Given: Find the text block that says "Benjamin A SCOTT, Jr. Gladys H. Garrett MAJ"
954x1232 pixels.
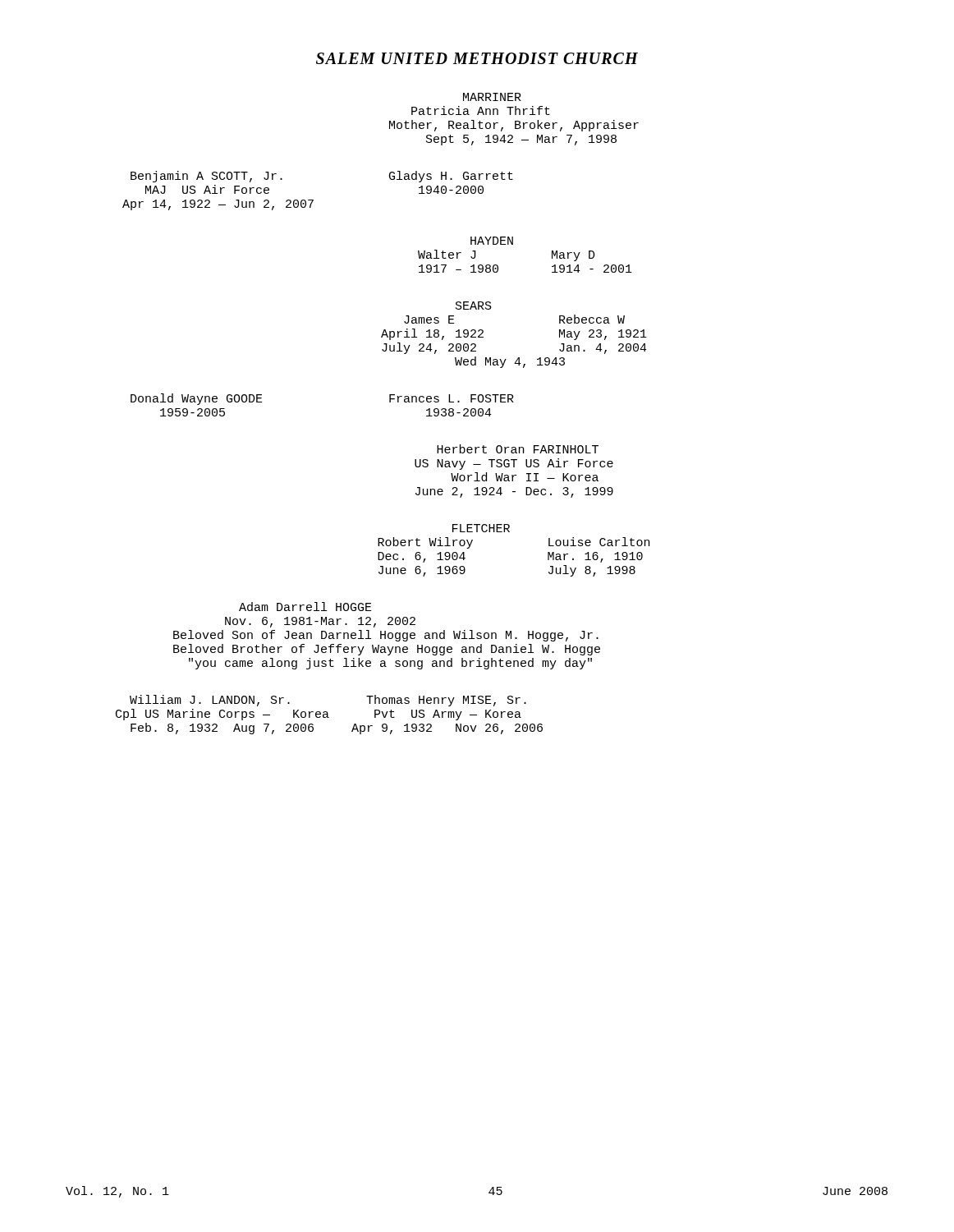Looking at the screenshot, I should point(314,191).
